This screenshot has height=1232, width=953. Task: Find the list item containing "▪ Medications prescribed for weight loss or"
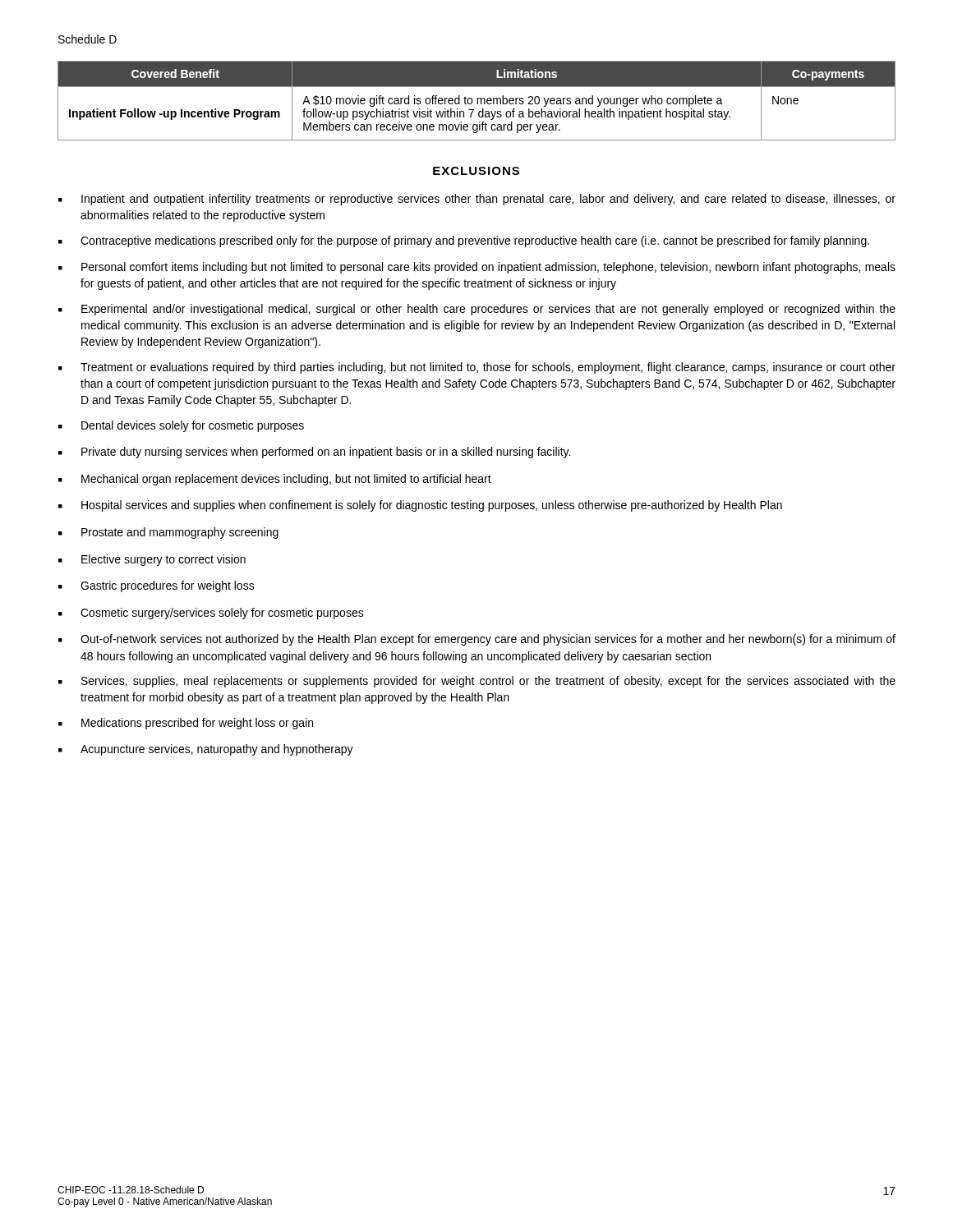pos(186,724)
